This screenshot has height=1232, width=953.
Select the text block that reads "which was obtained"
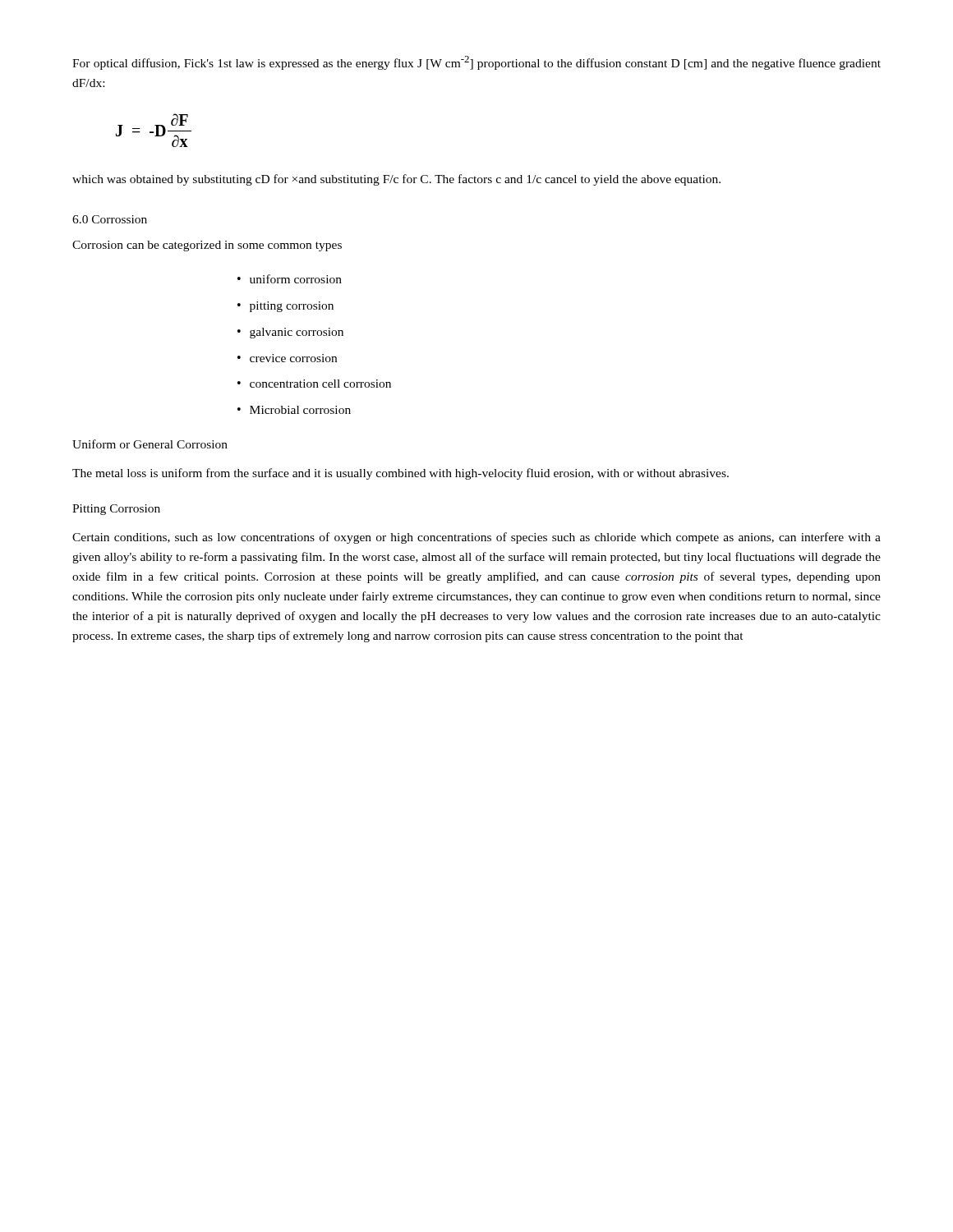coord(397,179)
